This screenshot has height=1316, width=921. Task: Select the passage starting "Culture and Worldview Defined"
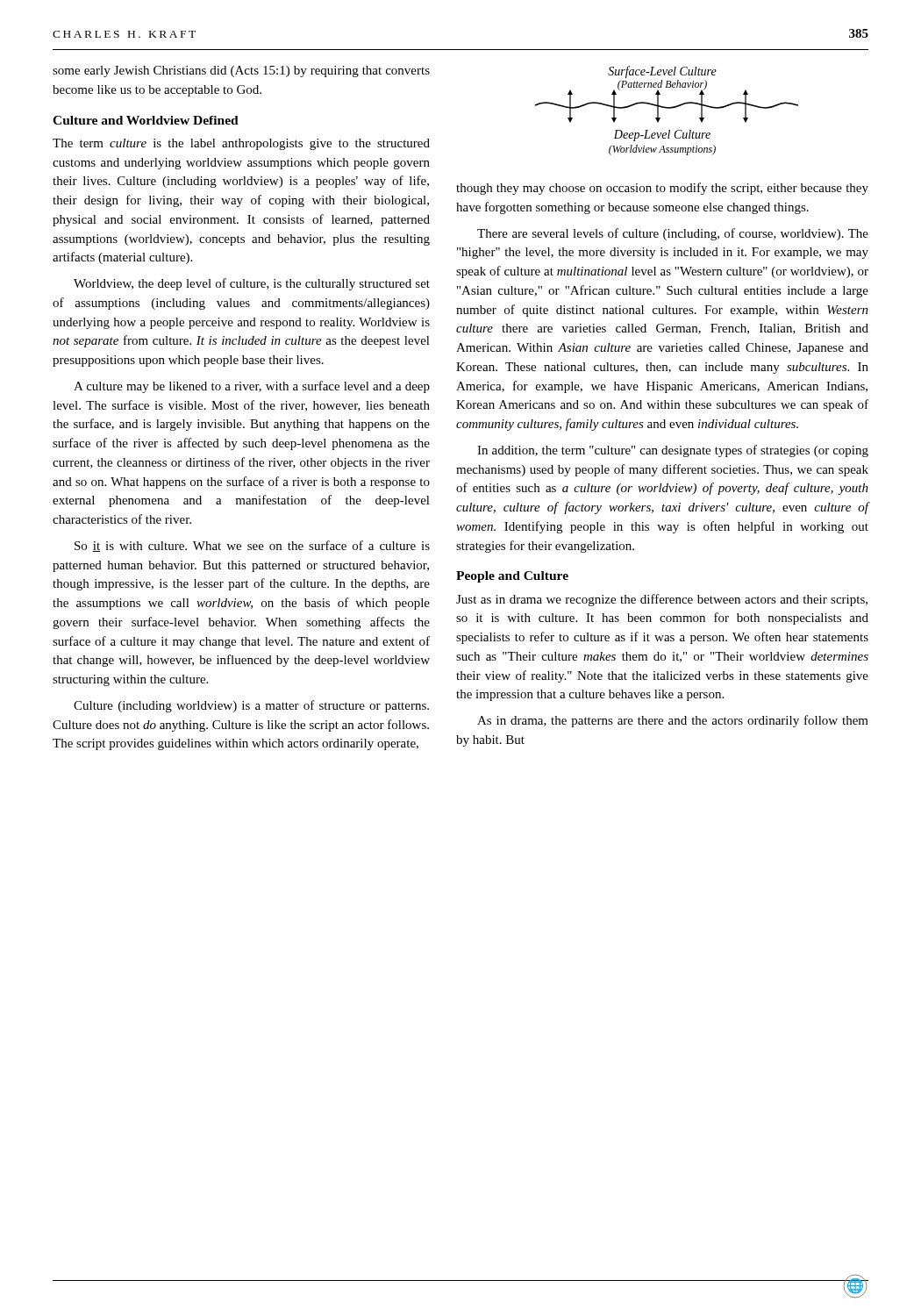[x=241, y=120]
